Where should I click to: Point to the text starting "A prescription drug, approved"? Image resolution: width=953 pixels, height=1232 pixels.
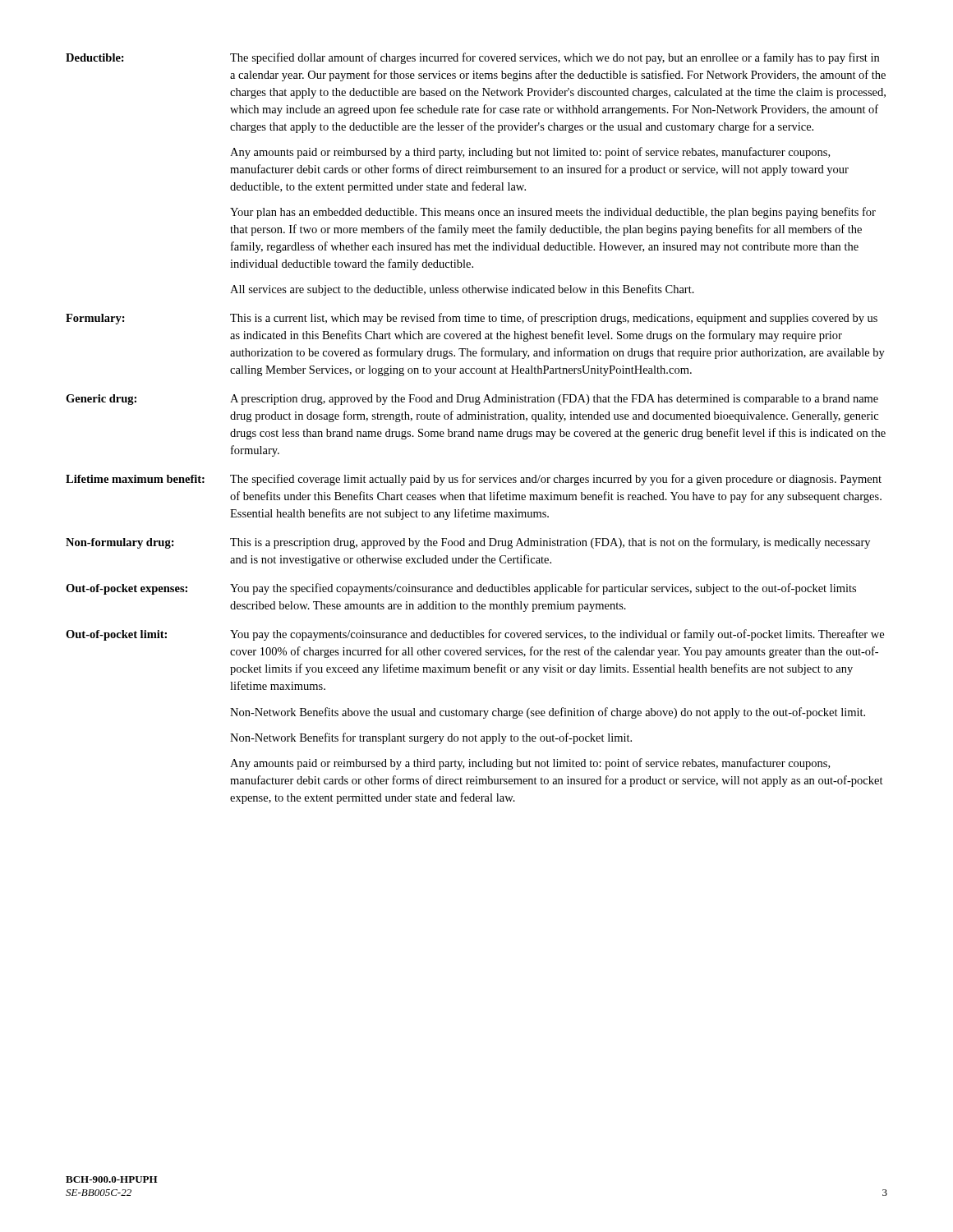click(559, 425)
